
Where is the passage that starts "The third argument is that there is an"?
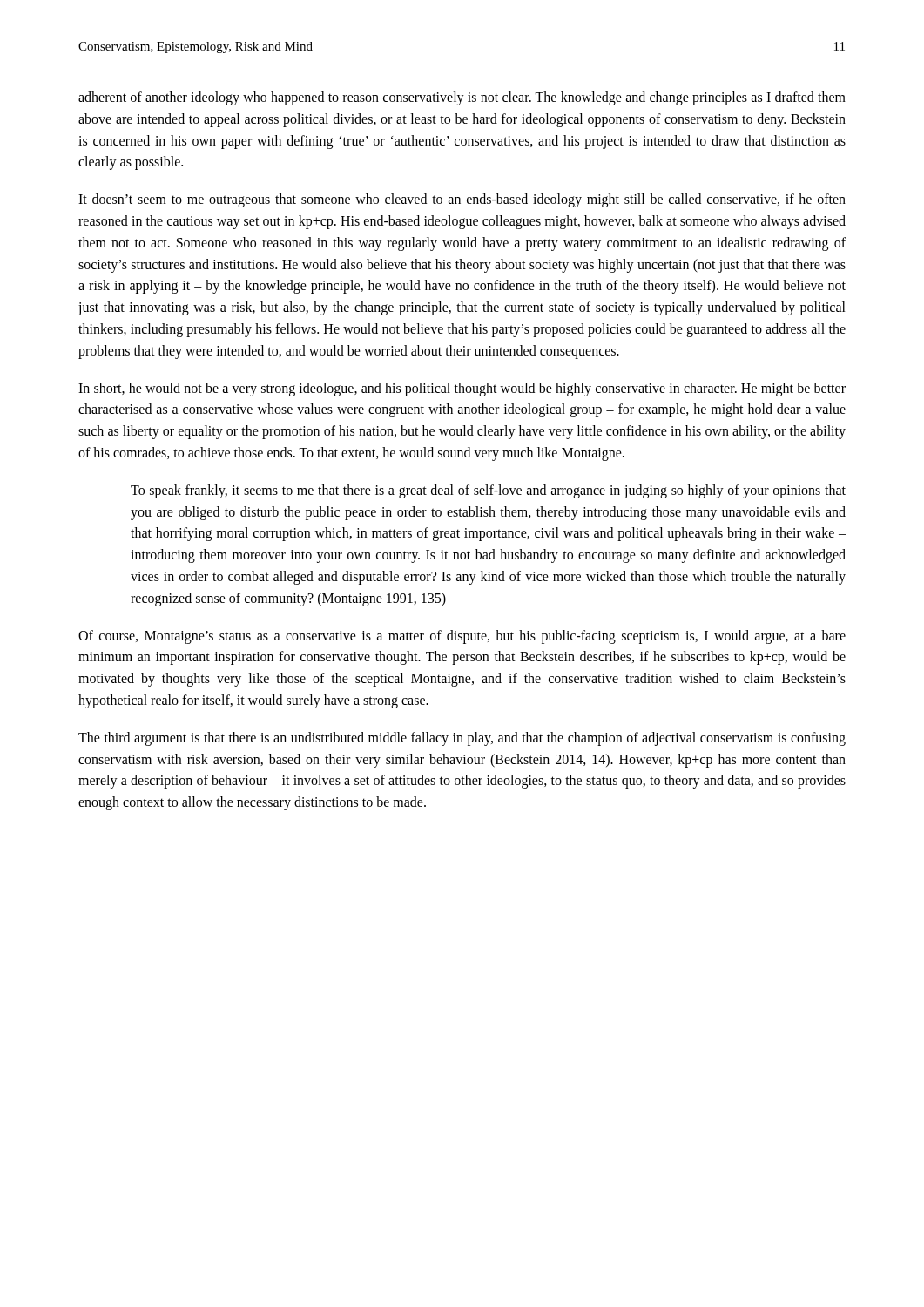tap(462, 770)
